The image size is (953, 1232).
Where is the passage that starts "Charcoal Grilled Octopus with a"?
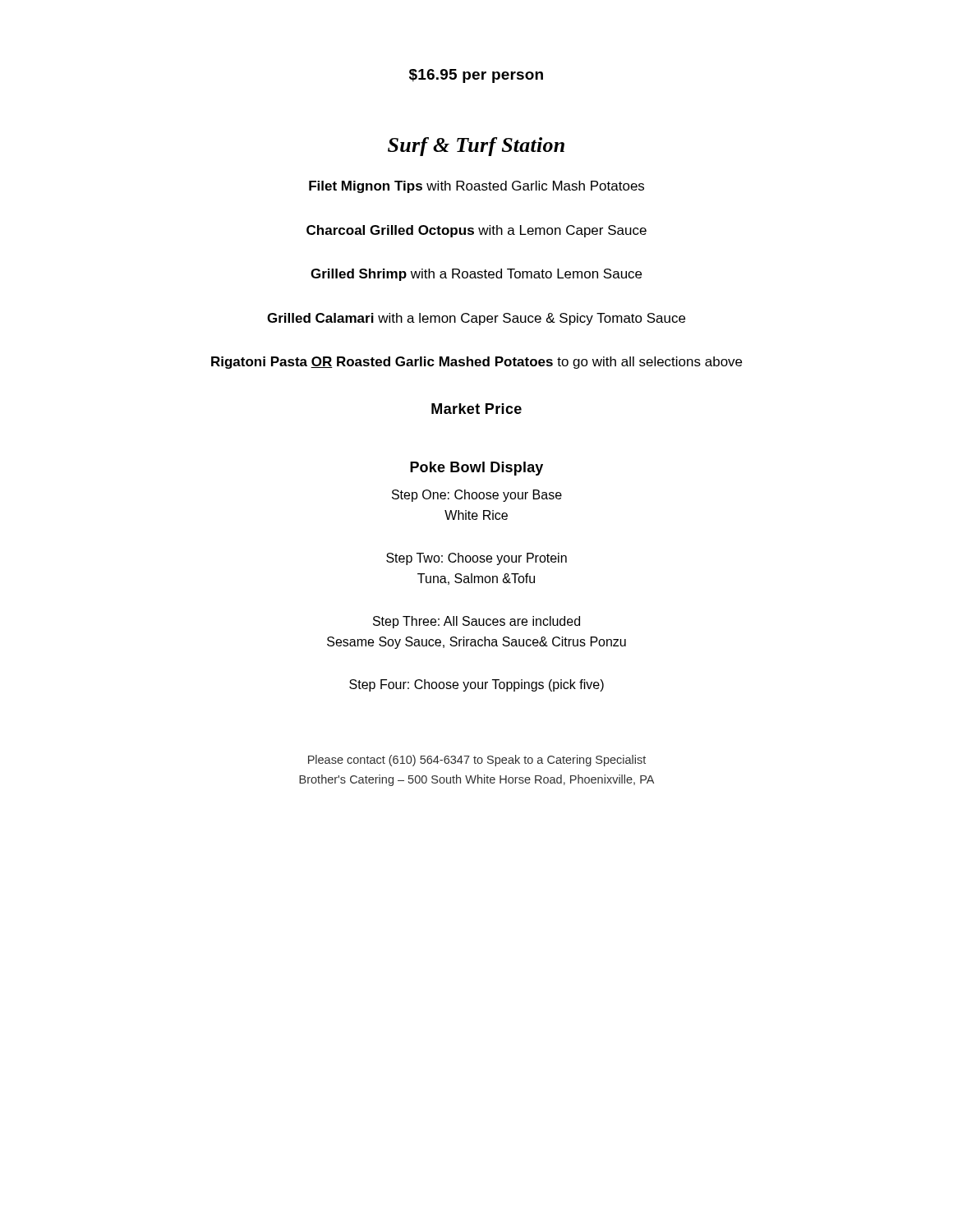point(476,230)
